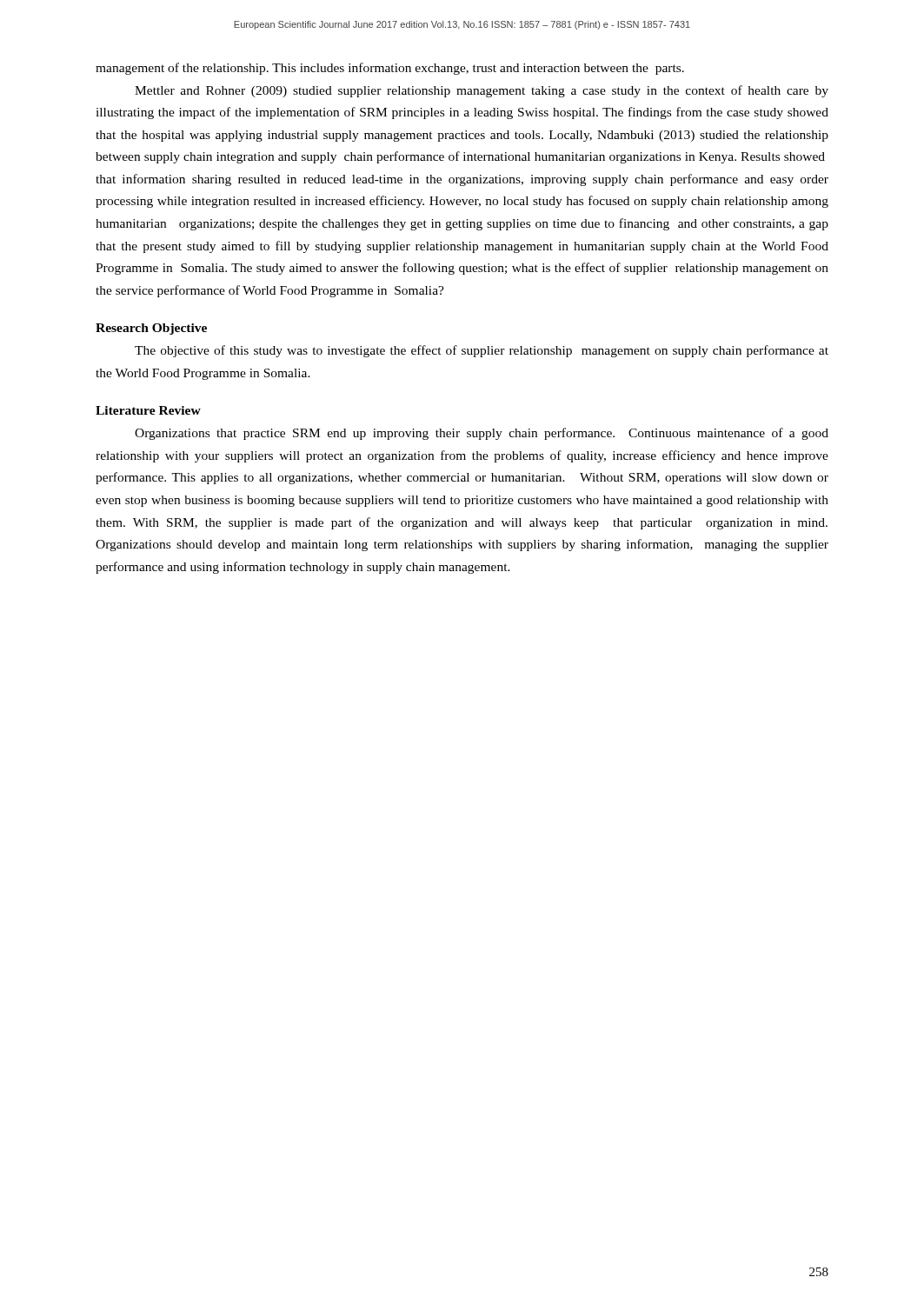Find the block starting "Research Objective"
The height and width of the screenshot is (1304, 924).
151,327
